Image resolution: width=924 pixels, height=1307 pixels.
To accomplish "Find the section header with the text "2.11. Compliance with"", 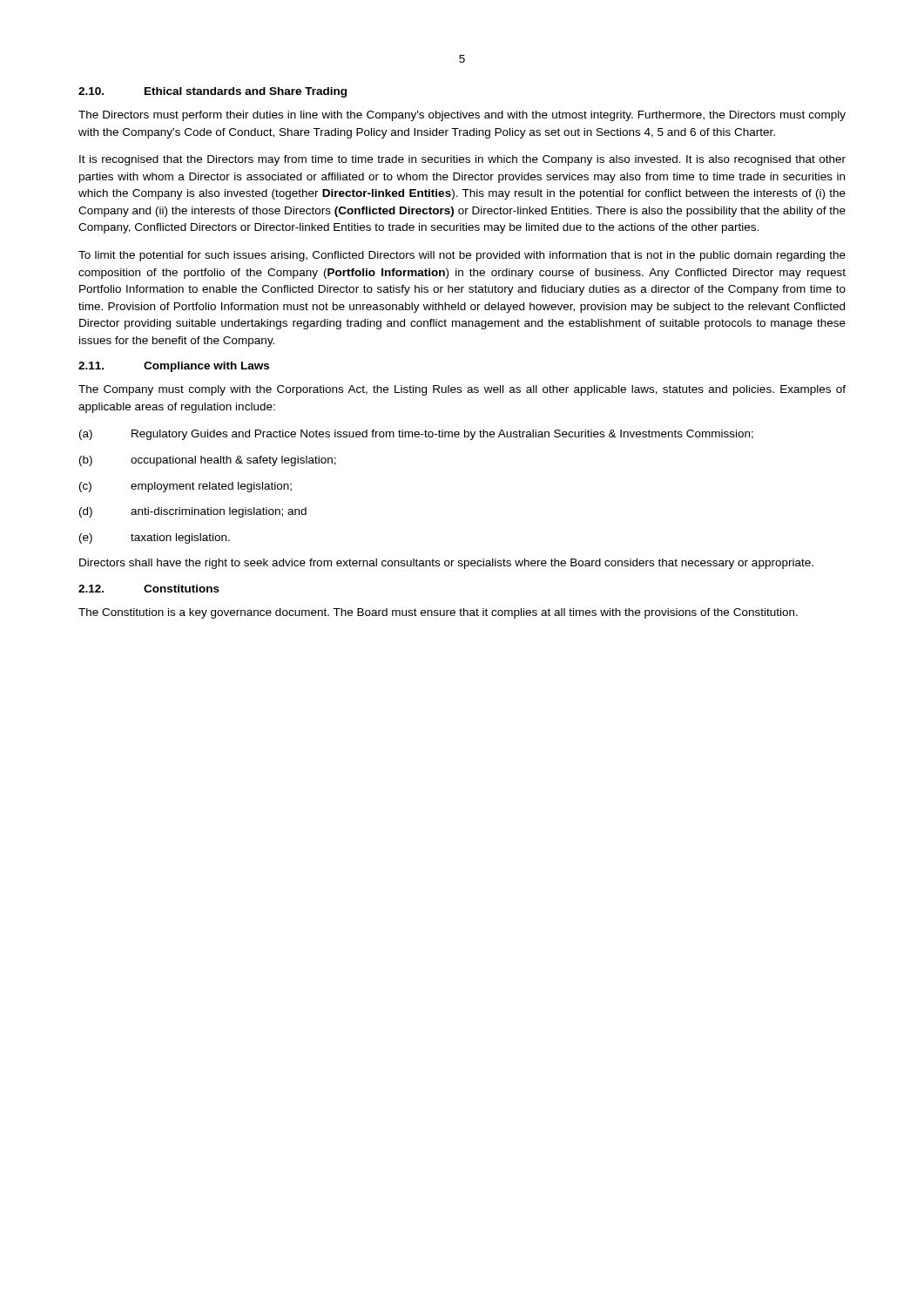I will click(x=174, y=366).
